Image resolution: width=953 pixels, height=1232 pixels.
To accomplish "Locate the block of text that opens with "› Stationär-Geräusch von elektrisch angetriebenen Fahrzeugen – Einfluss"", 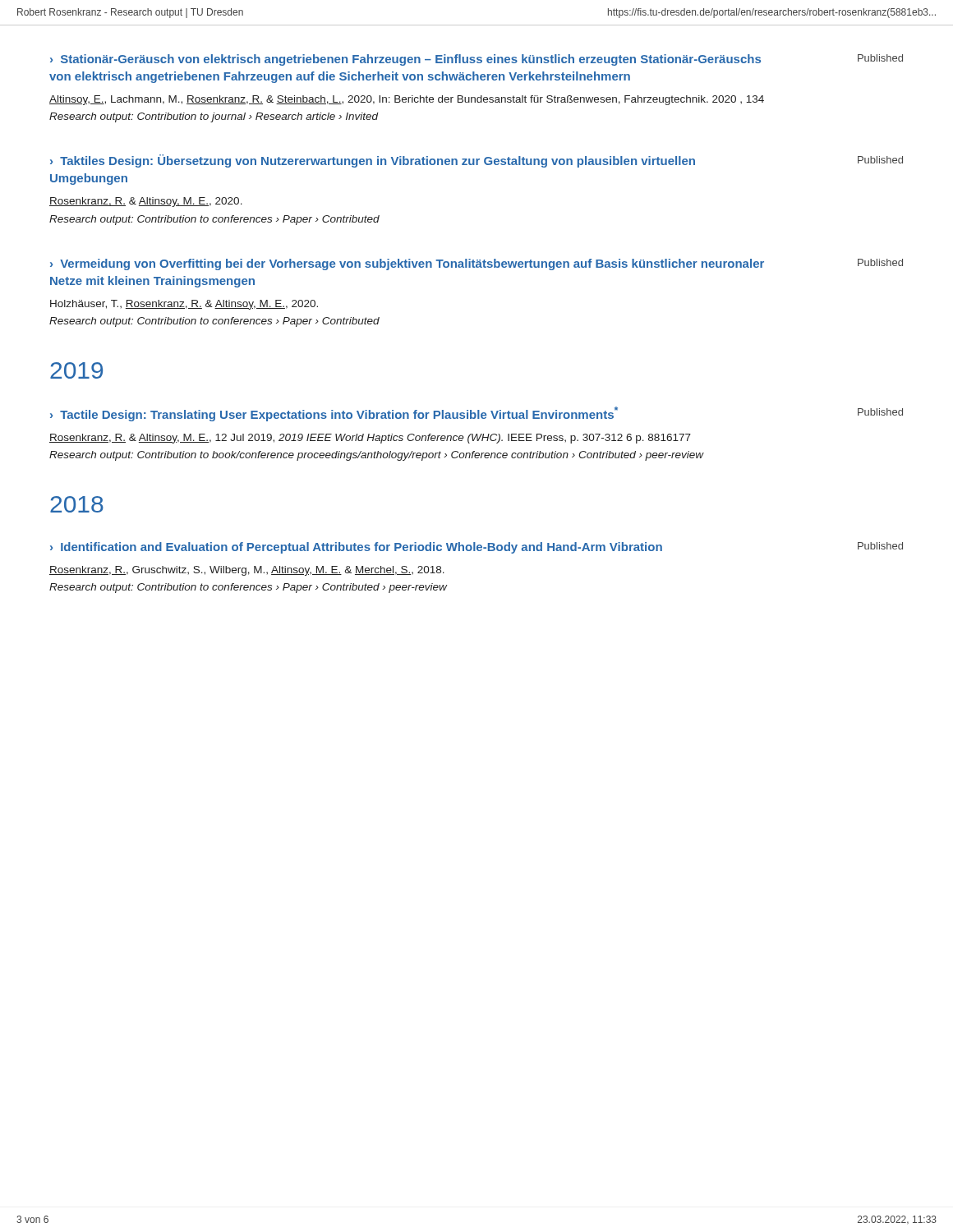I will (x=476, y=86).
